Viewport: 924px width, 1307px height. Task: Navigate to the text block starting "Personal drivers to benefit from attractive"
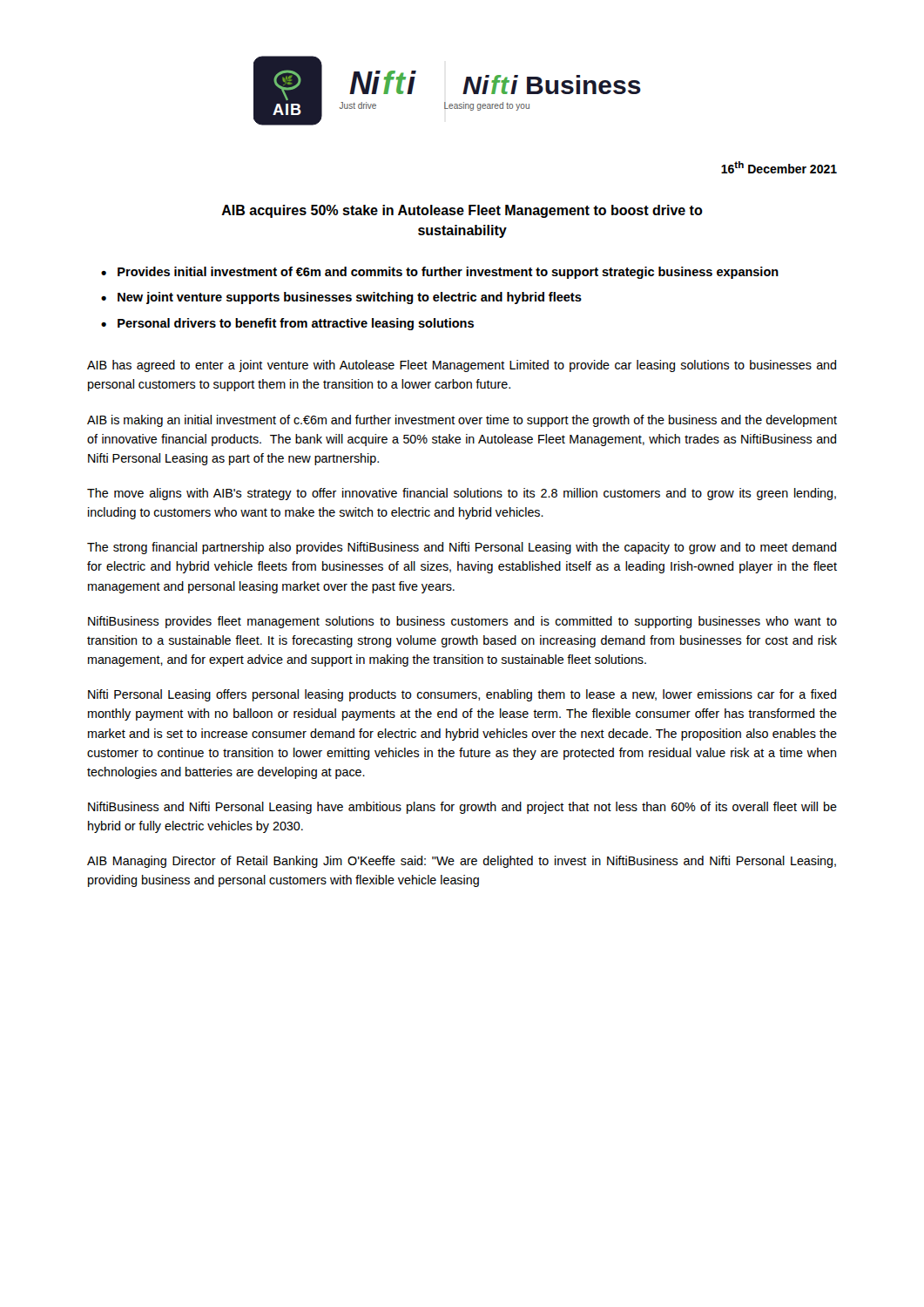296,324
